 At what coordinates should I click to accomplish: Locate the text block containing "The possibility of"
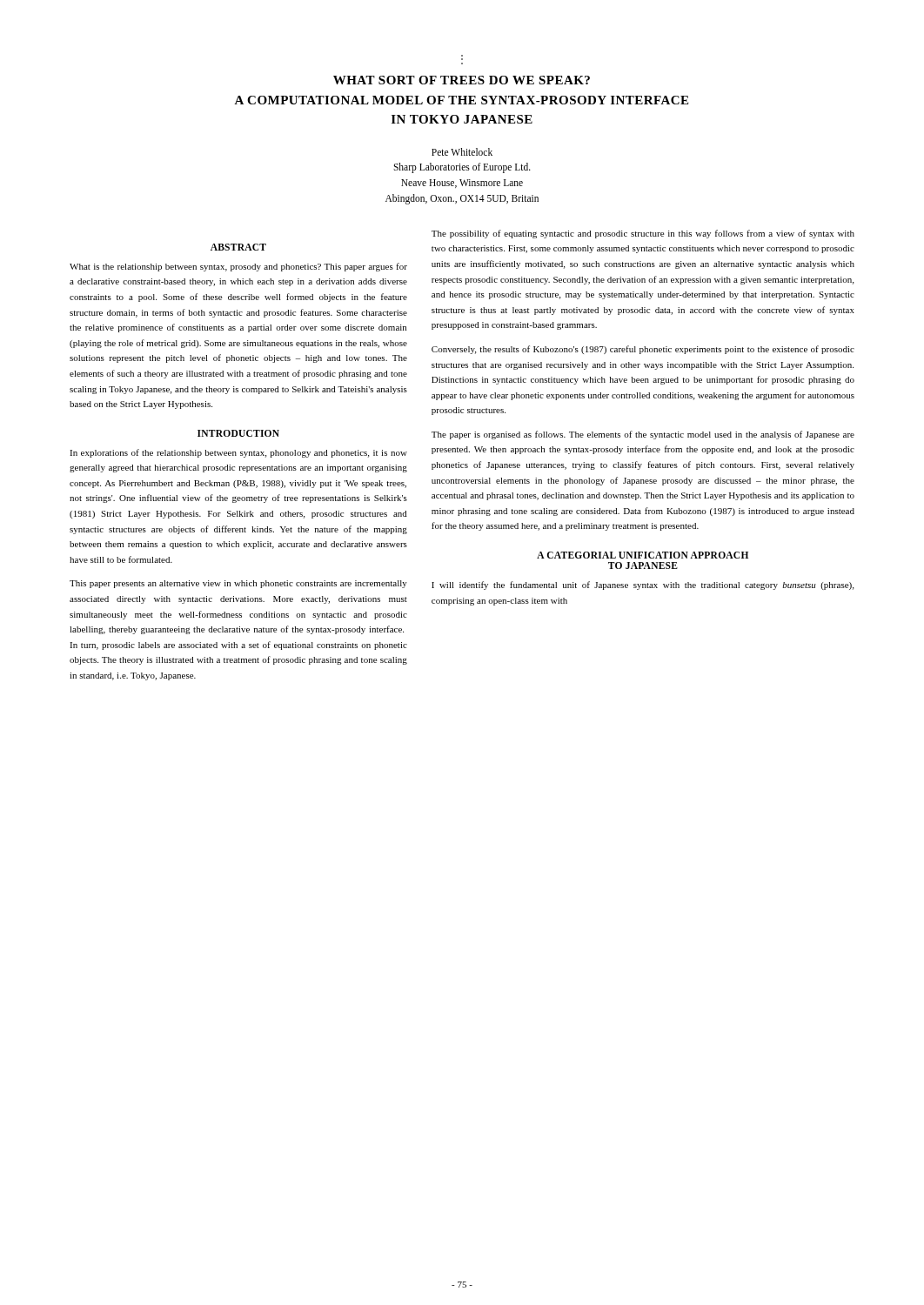pos(643,279)
